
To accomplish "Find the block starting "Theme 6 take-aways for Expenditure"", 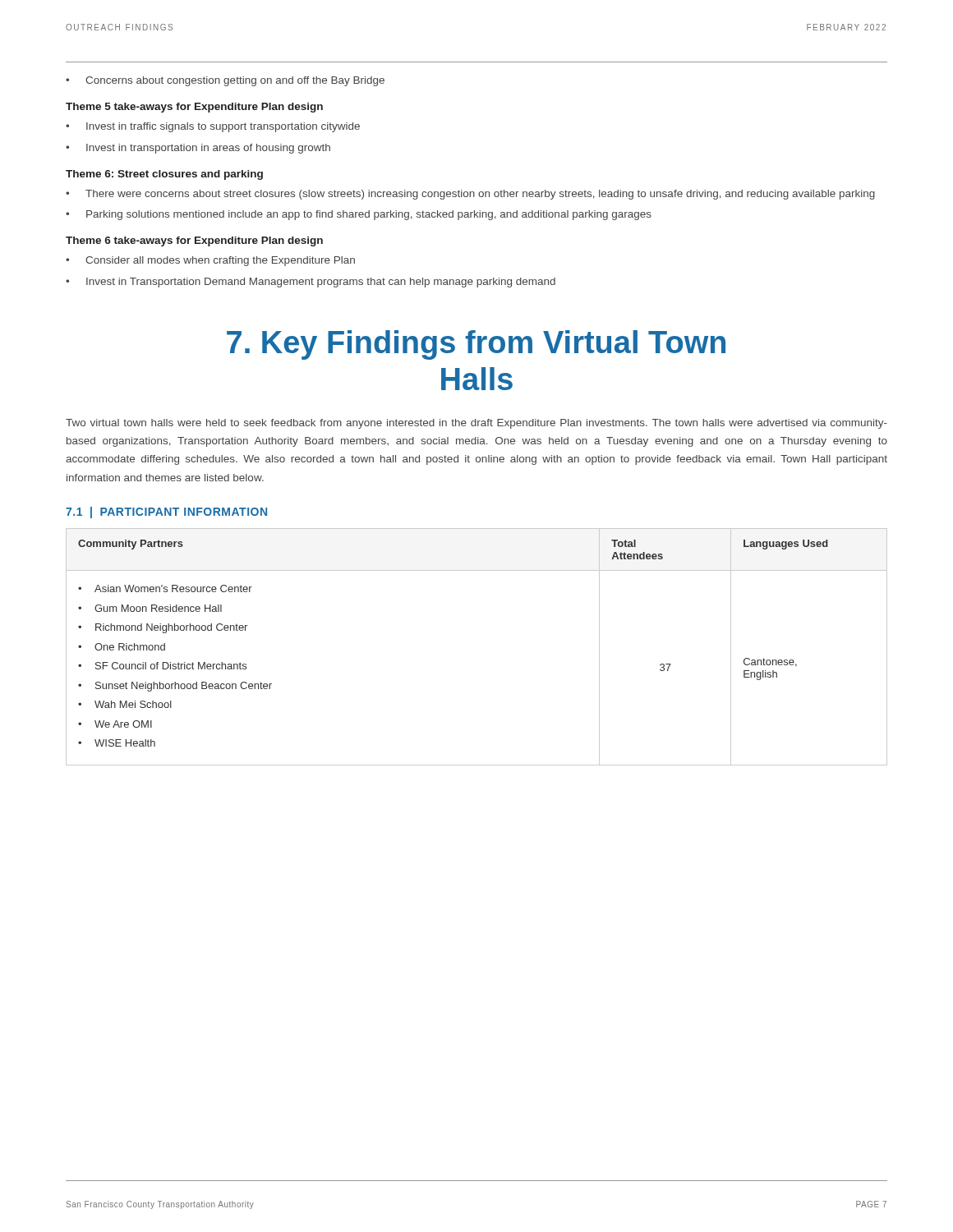I will (x=195, y=240).
